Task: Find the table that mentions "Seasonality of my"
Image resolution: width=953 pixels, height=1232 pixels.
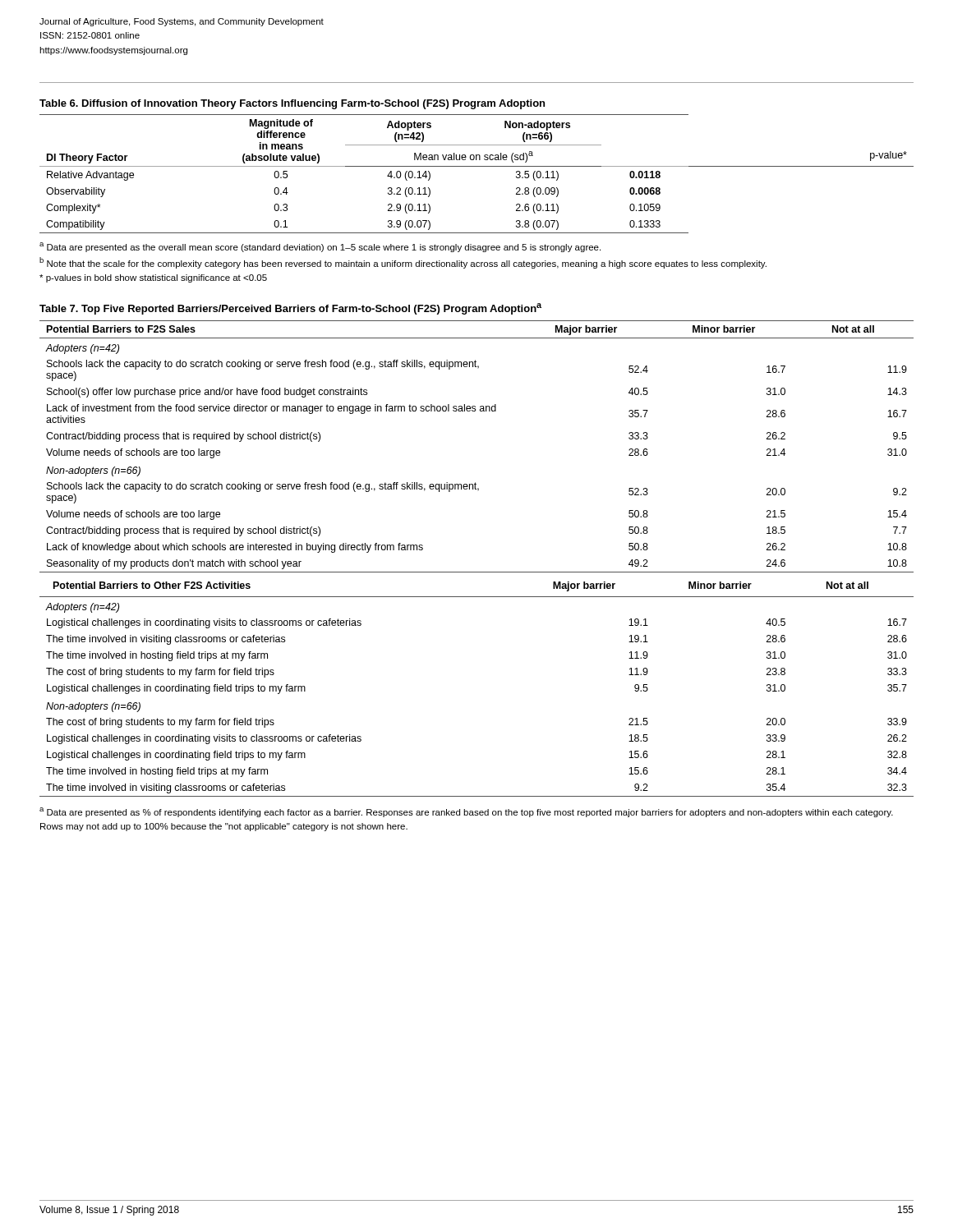Action: pos(476,558)
